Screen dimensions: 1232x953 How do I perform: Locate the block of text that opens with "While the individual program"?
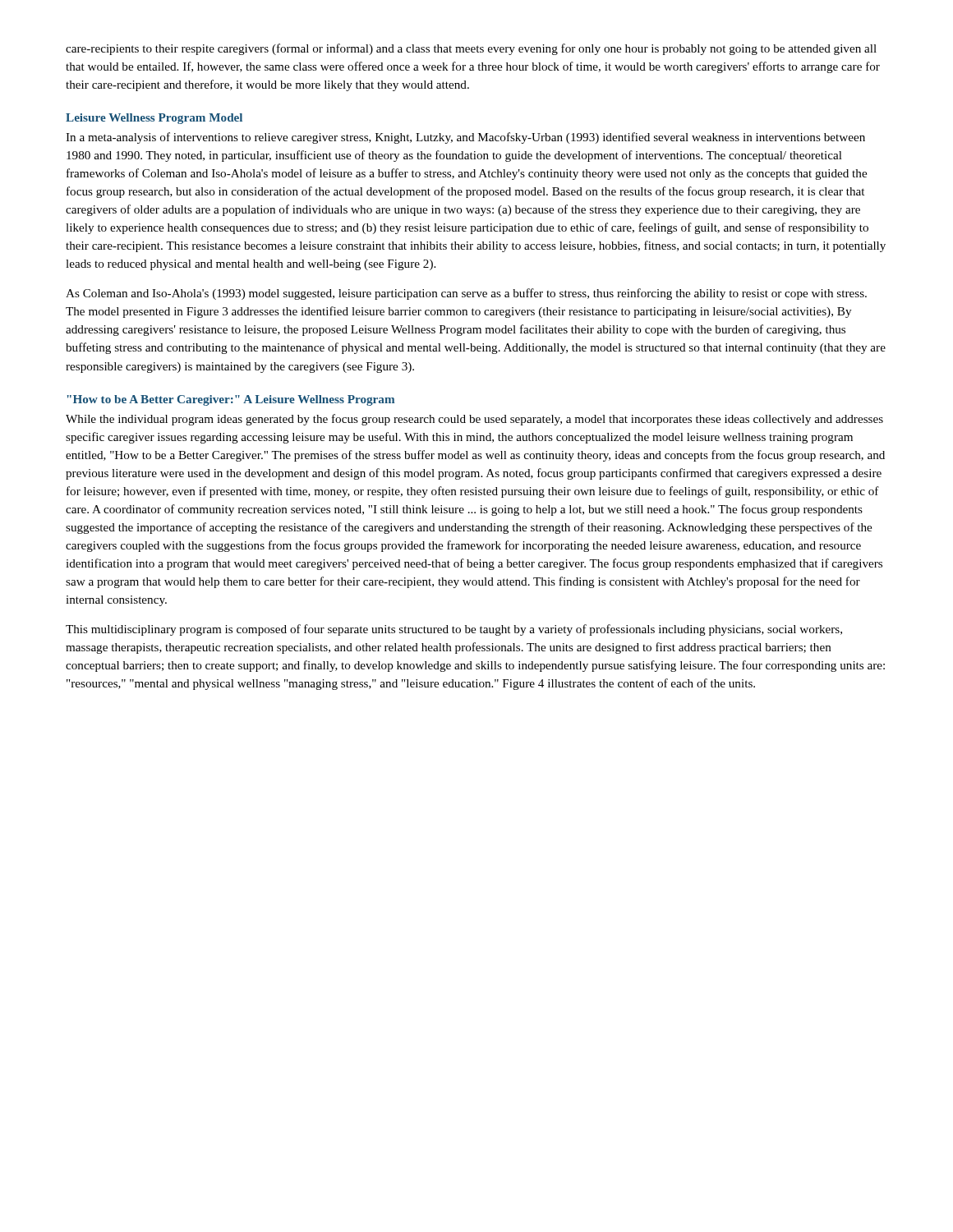pos(475,509)
